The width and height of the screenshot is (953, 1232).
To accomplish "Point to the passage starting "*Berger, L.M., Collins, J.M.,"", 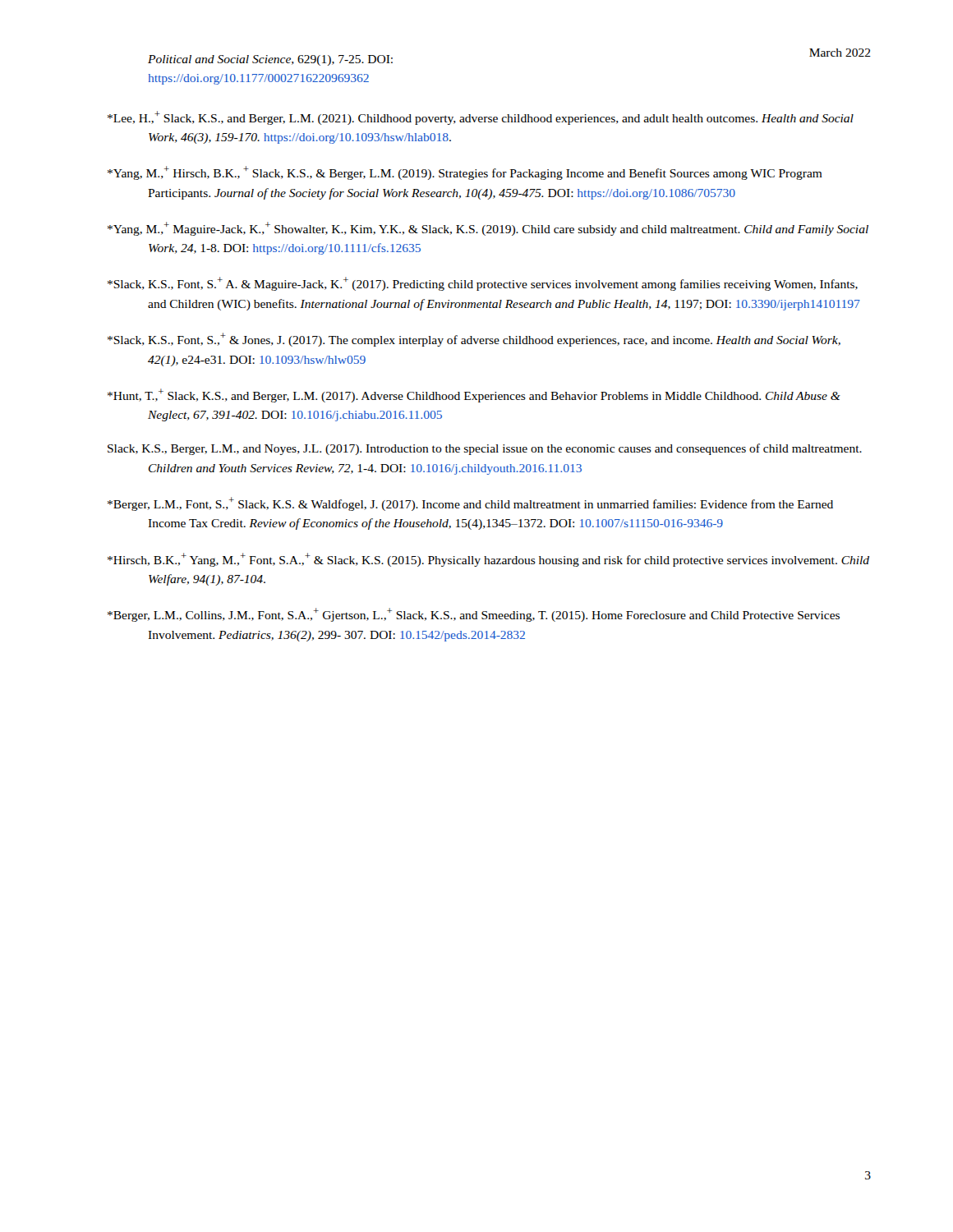I will 473,623.
